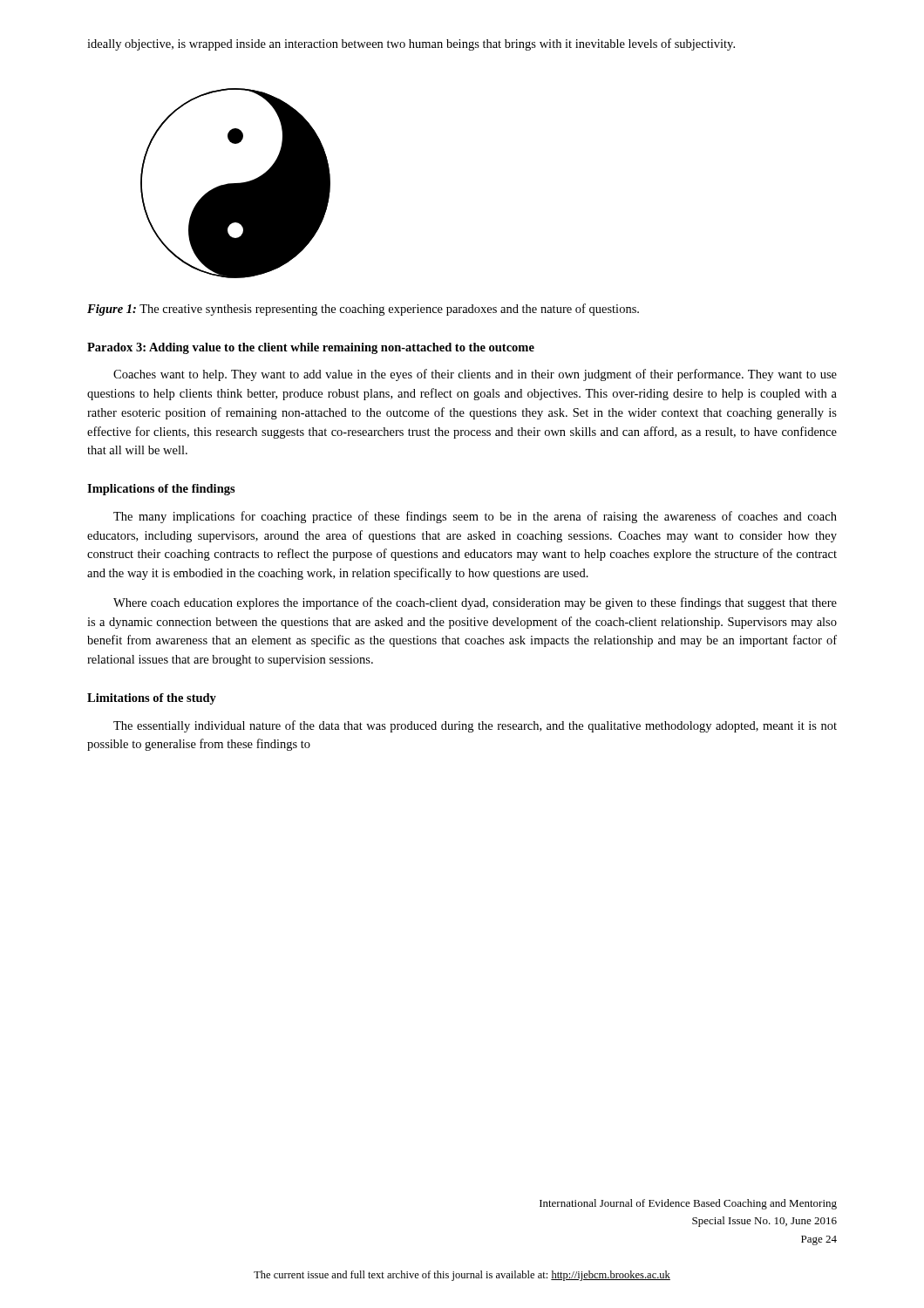Select the text block that says "Coaches want to help. They want to"
The width and height of the screenshot is (924, 1308).
pyautogui.click(x=462, y=413)
